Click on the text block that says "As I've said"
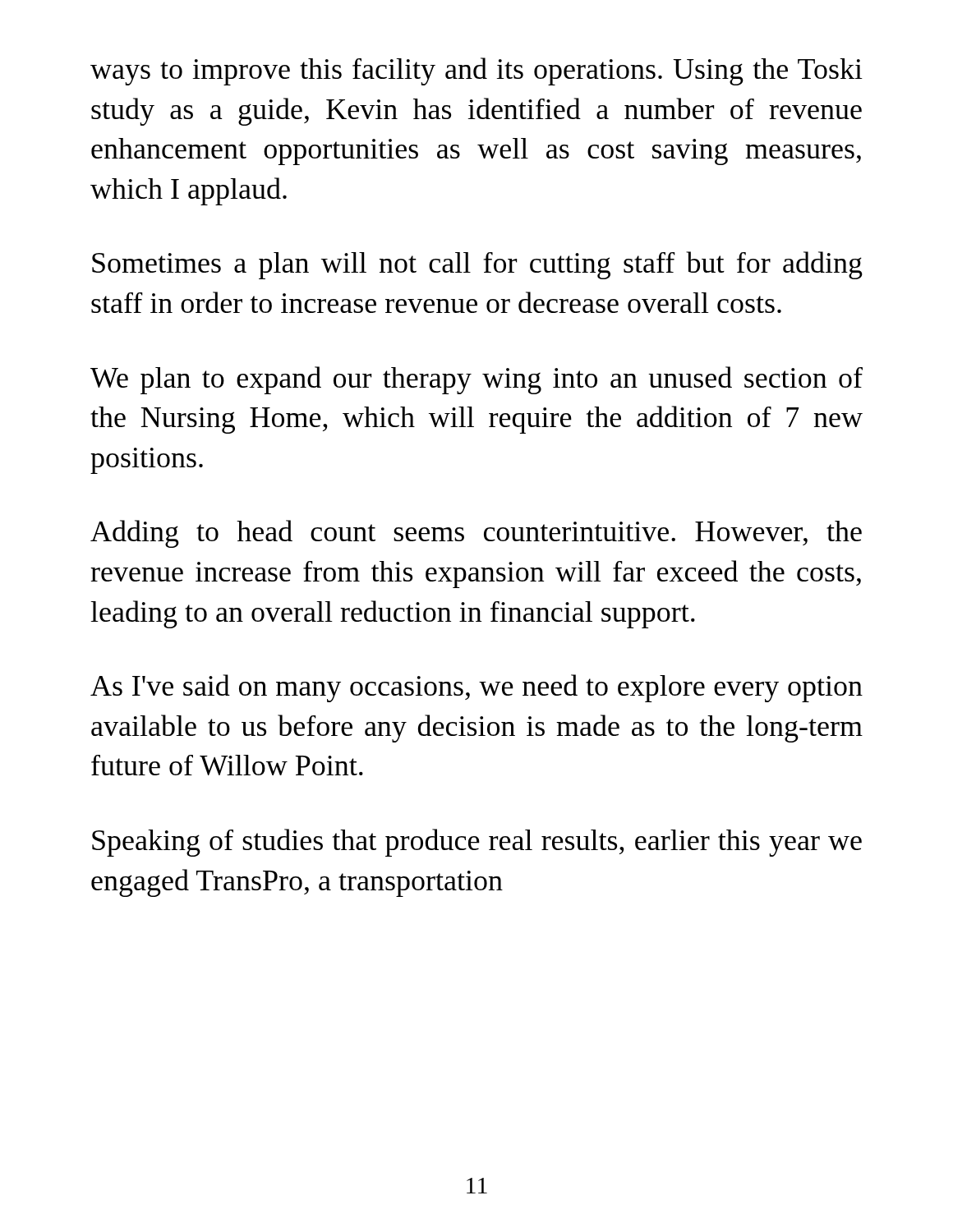The width and height of the screenshot is (953, 1232). coord(476,726)
